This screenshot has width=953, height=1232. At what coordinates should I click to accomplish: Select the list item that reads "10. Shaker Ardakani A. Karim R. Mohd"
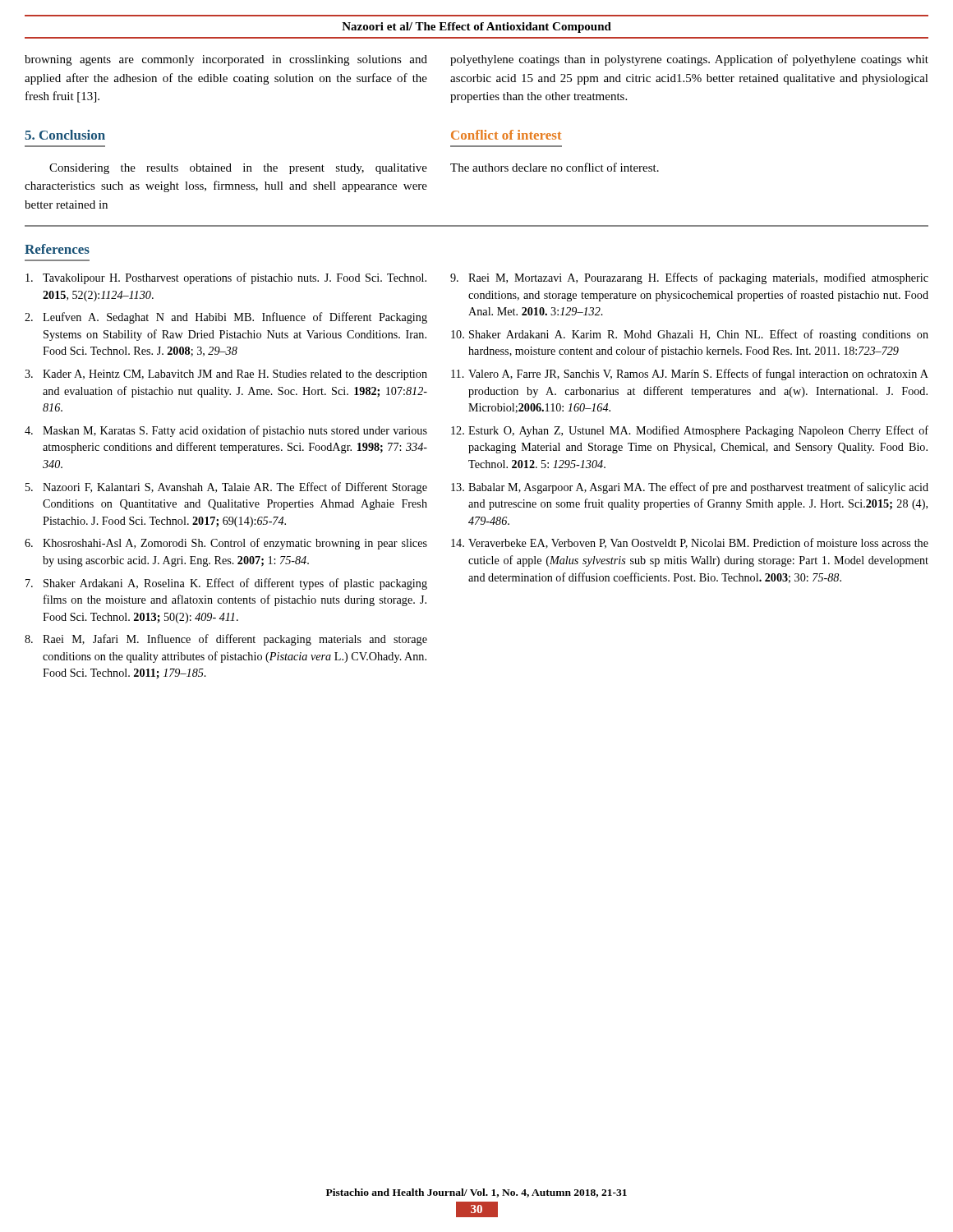(689, 343)
